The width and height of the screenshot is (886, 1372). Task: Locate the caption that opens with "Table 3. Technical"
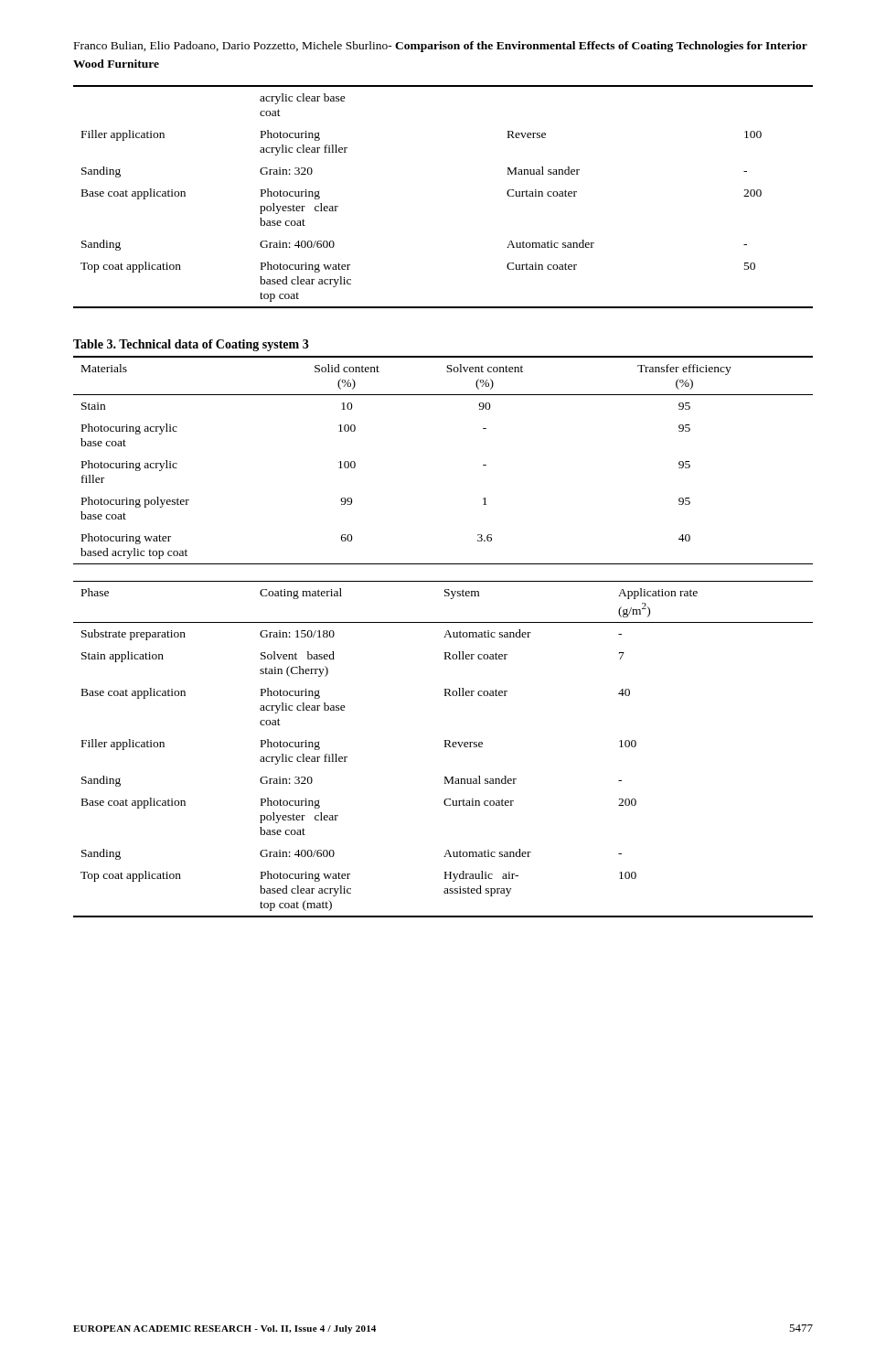click(x=191, y=345)
